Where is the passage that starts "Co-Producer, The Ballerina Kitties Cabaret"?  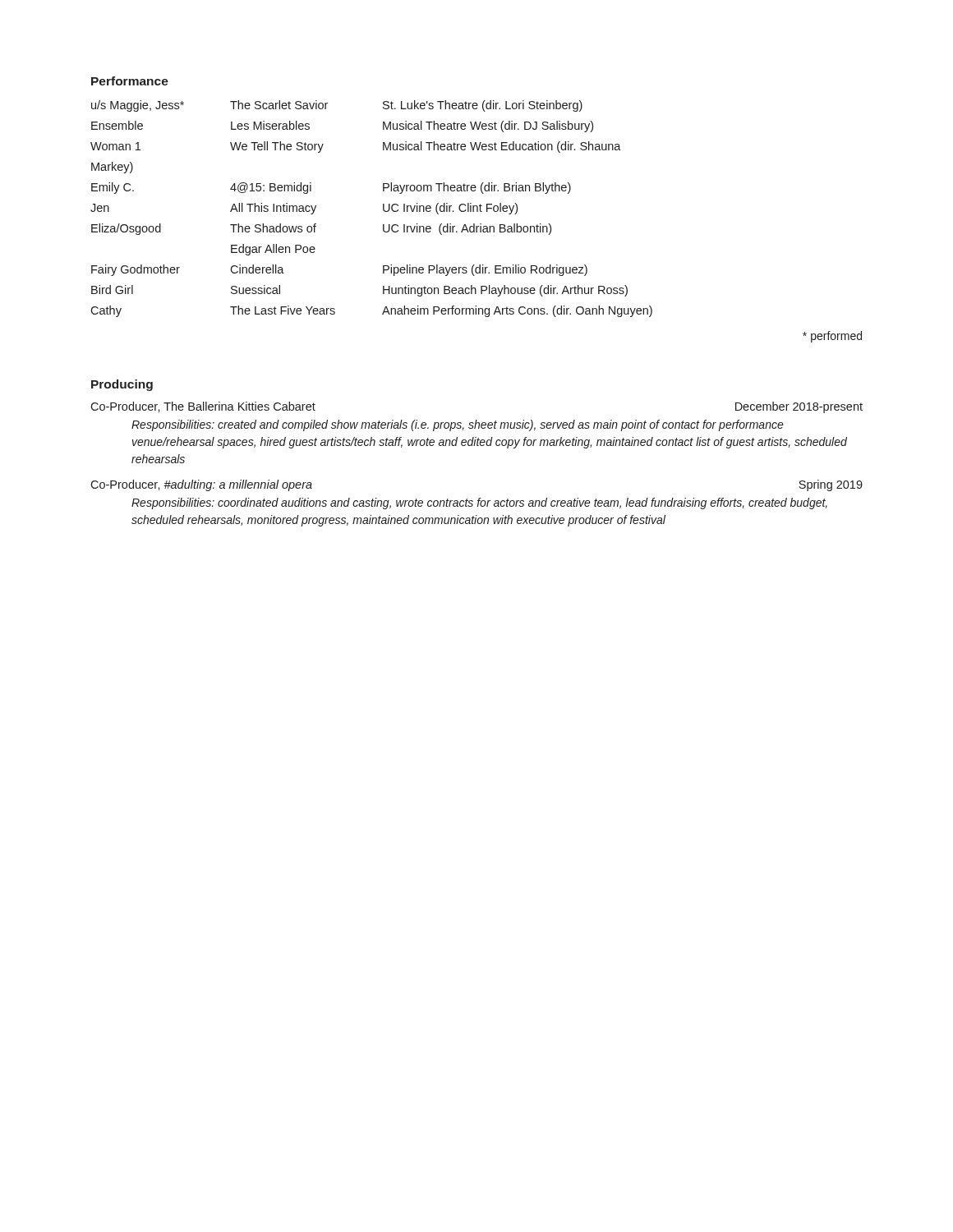(x=203, y=407)
